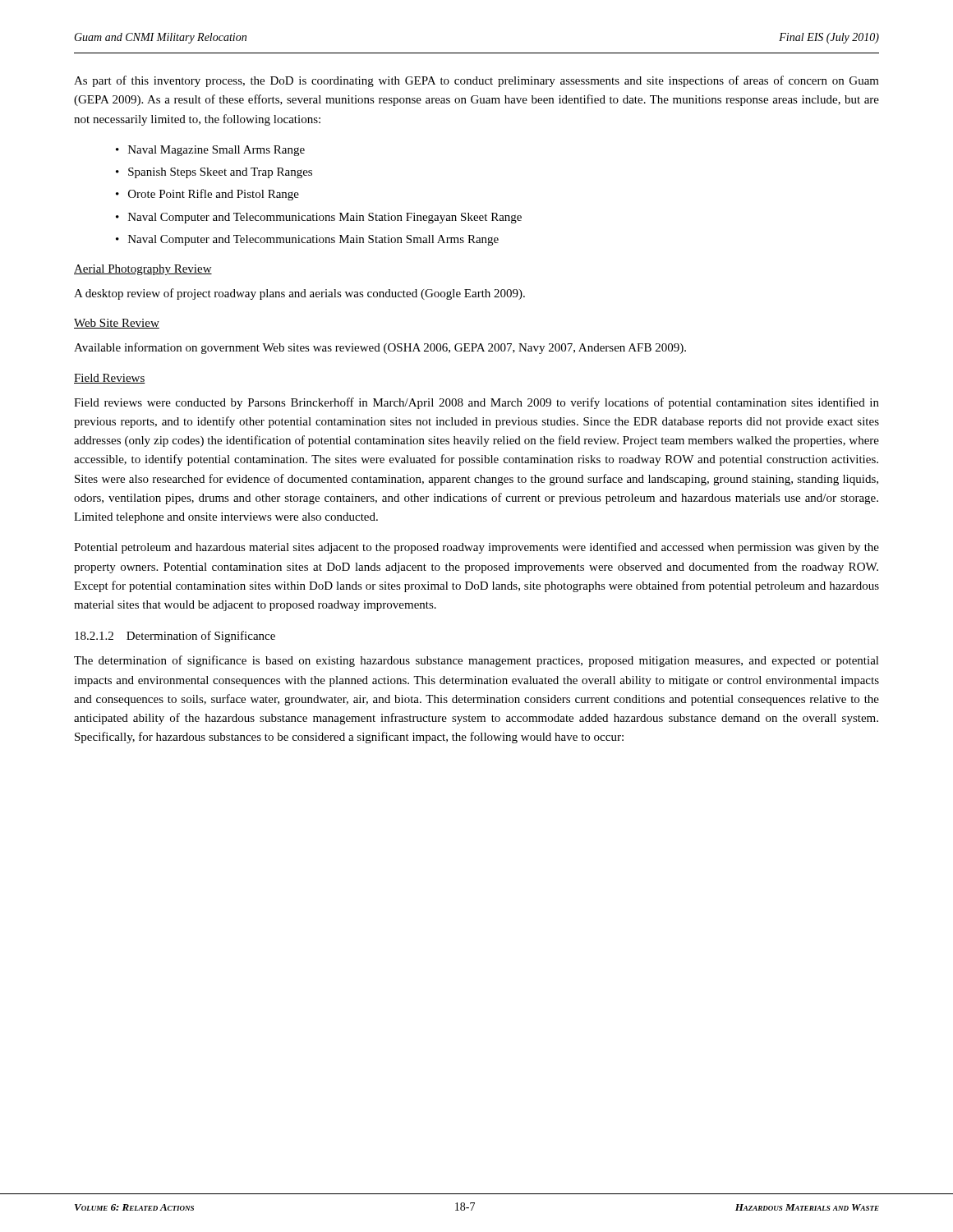This screenshot has width=953, height=1232.
Task: Find the section header with the text "Web Site Review"
Action: tap(117, 324)
